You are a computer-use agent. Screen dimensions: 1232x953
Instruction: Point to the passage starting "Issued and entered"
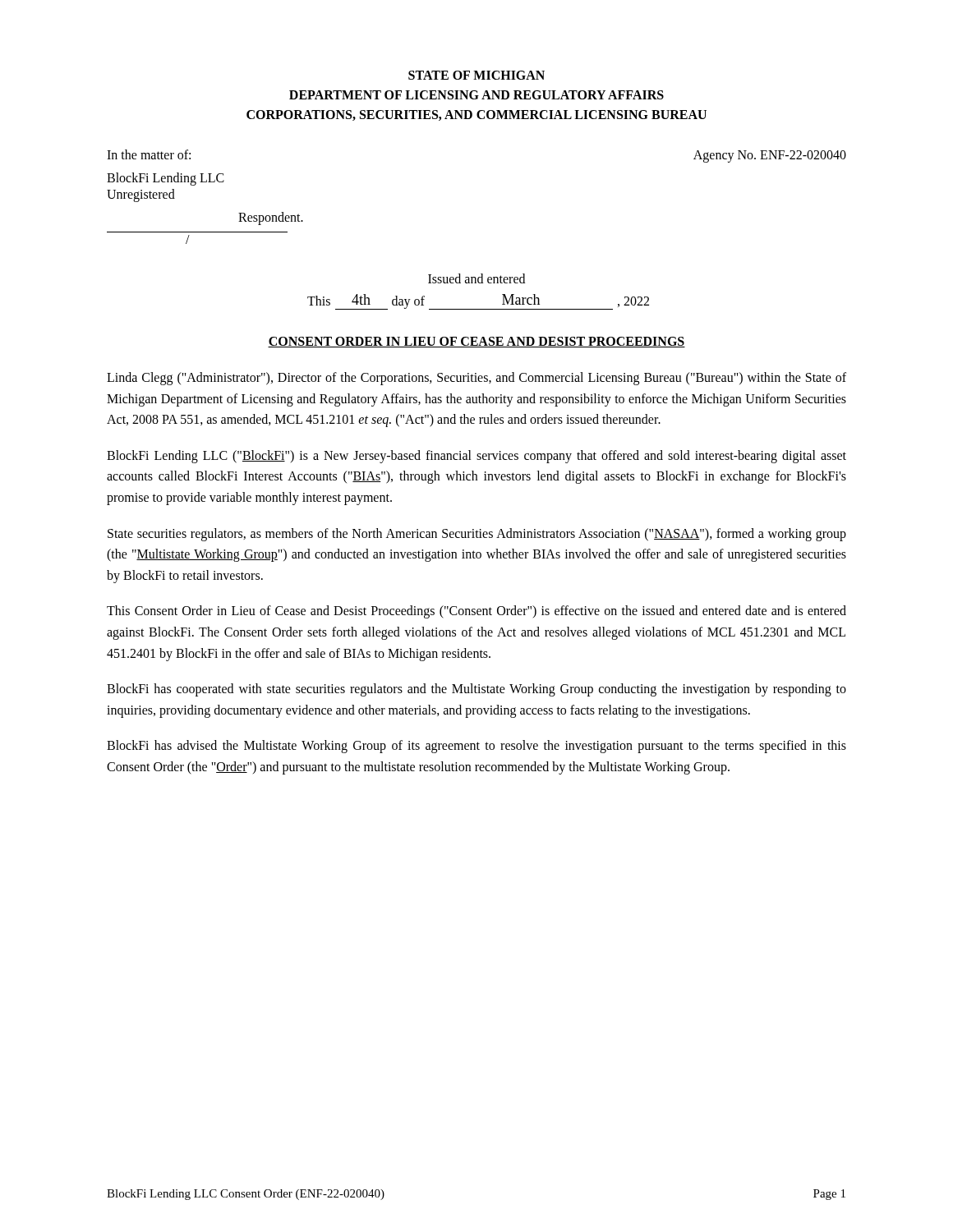pos(476,279)
